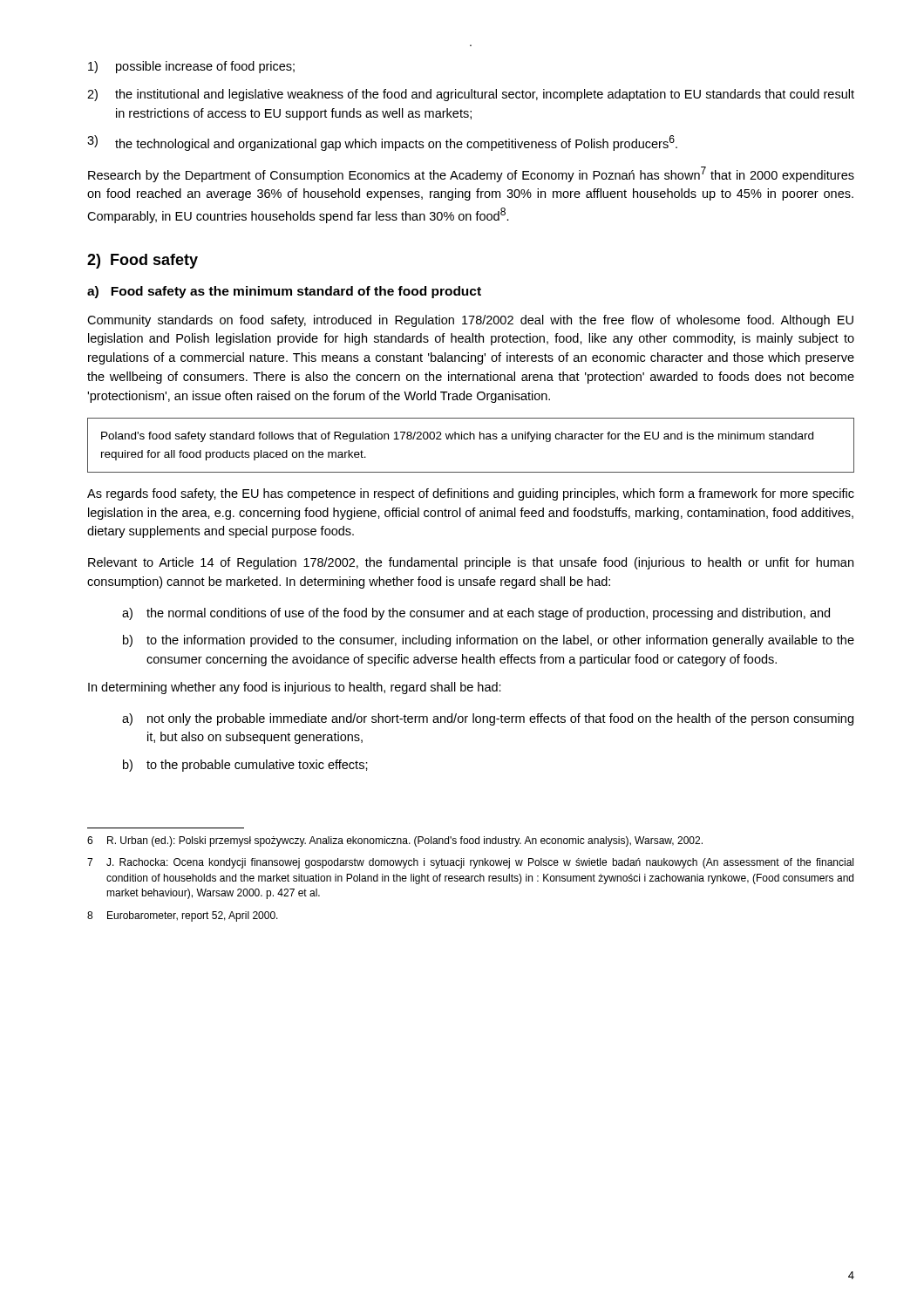Click on the block starting "Poland's food safety standard follows that of Regulation"
The width and height of the screenshot is (924, 1308).
457,445
